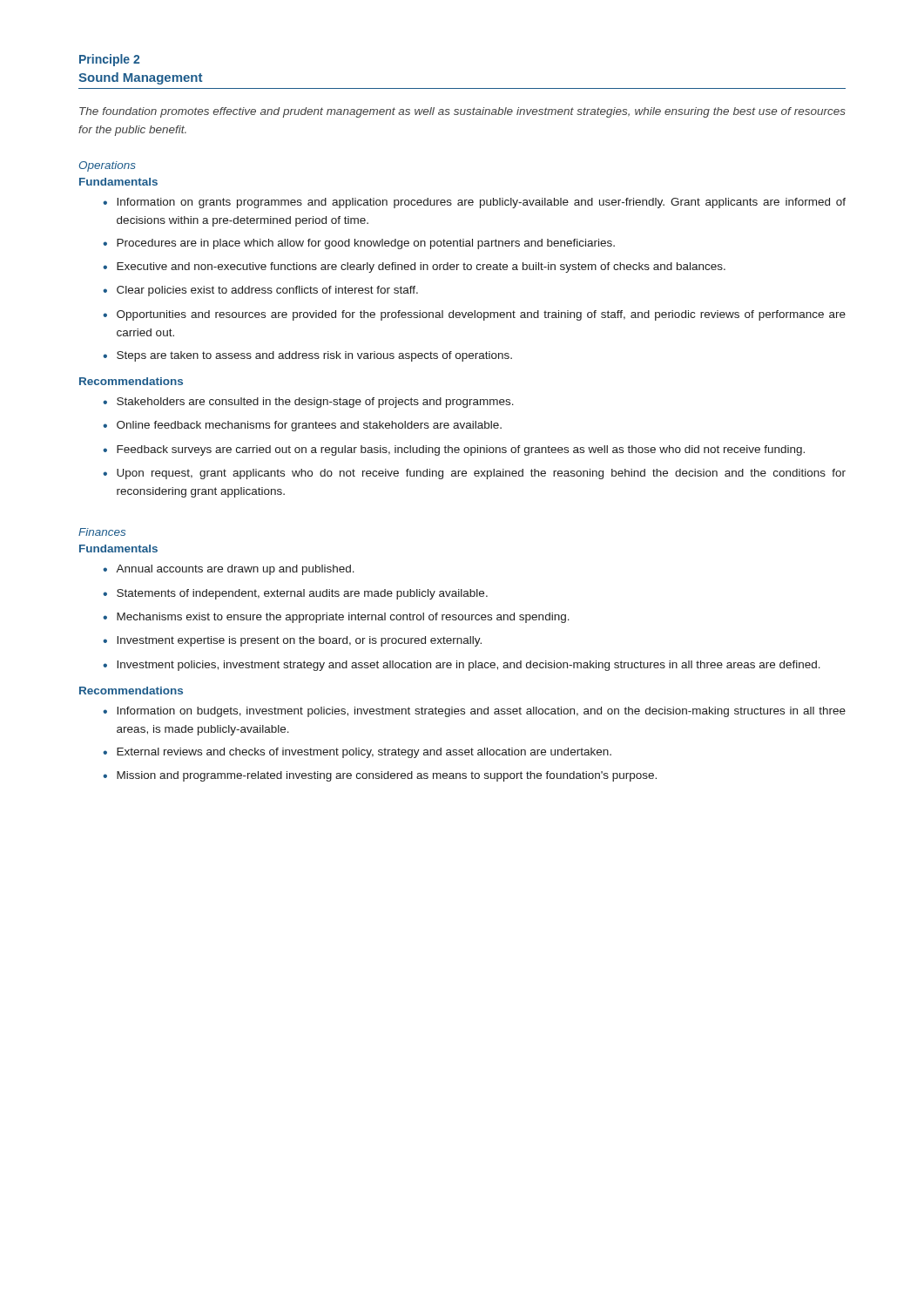Find the list item containing "Clear policies exist to address conflicts of"
This screenshot has height=1307, width=924.
pos(267,290)
